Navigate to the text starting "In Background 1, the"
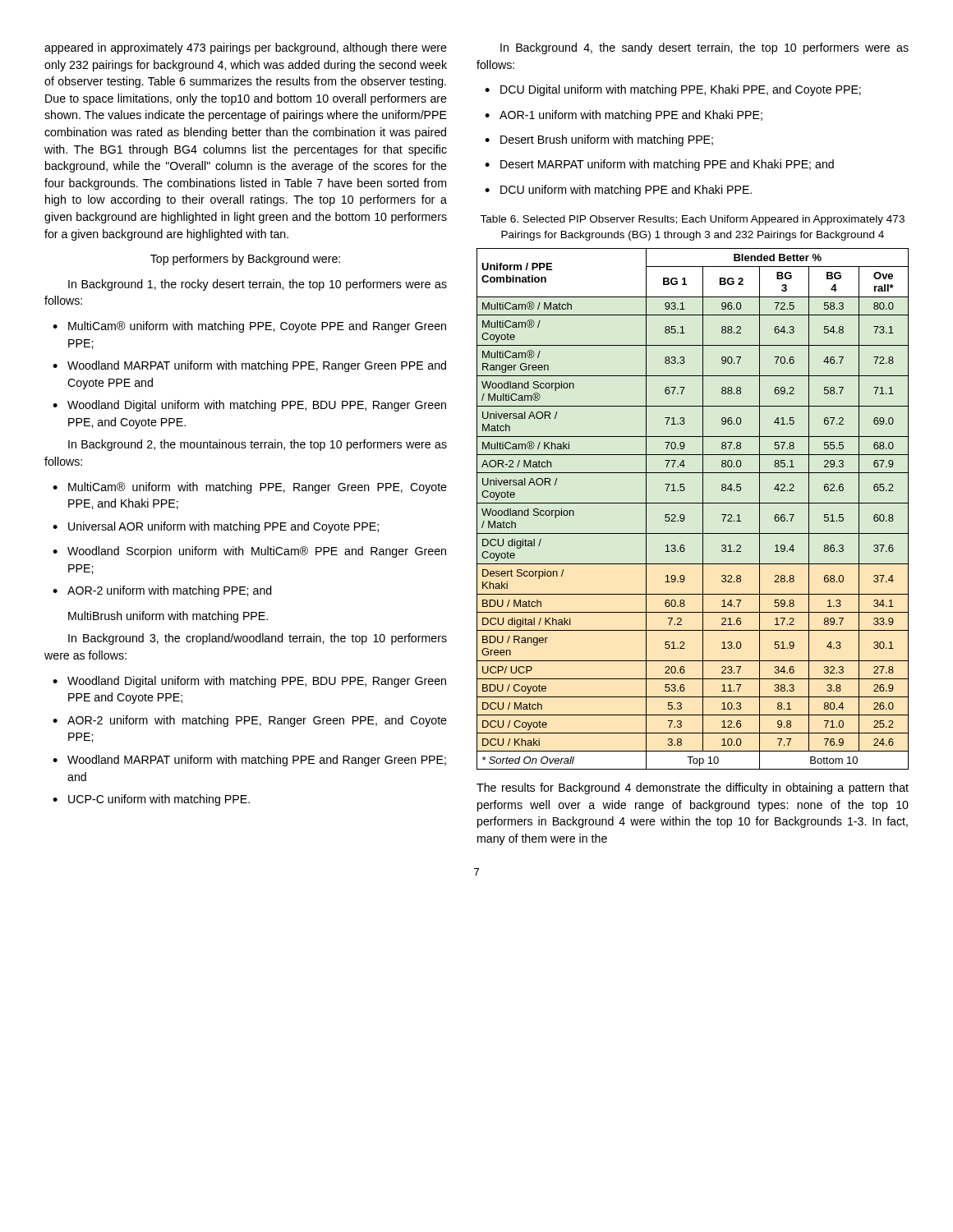 click(x=246, y=293)
